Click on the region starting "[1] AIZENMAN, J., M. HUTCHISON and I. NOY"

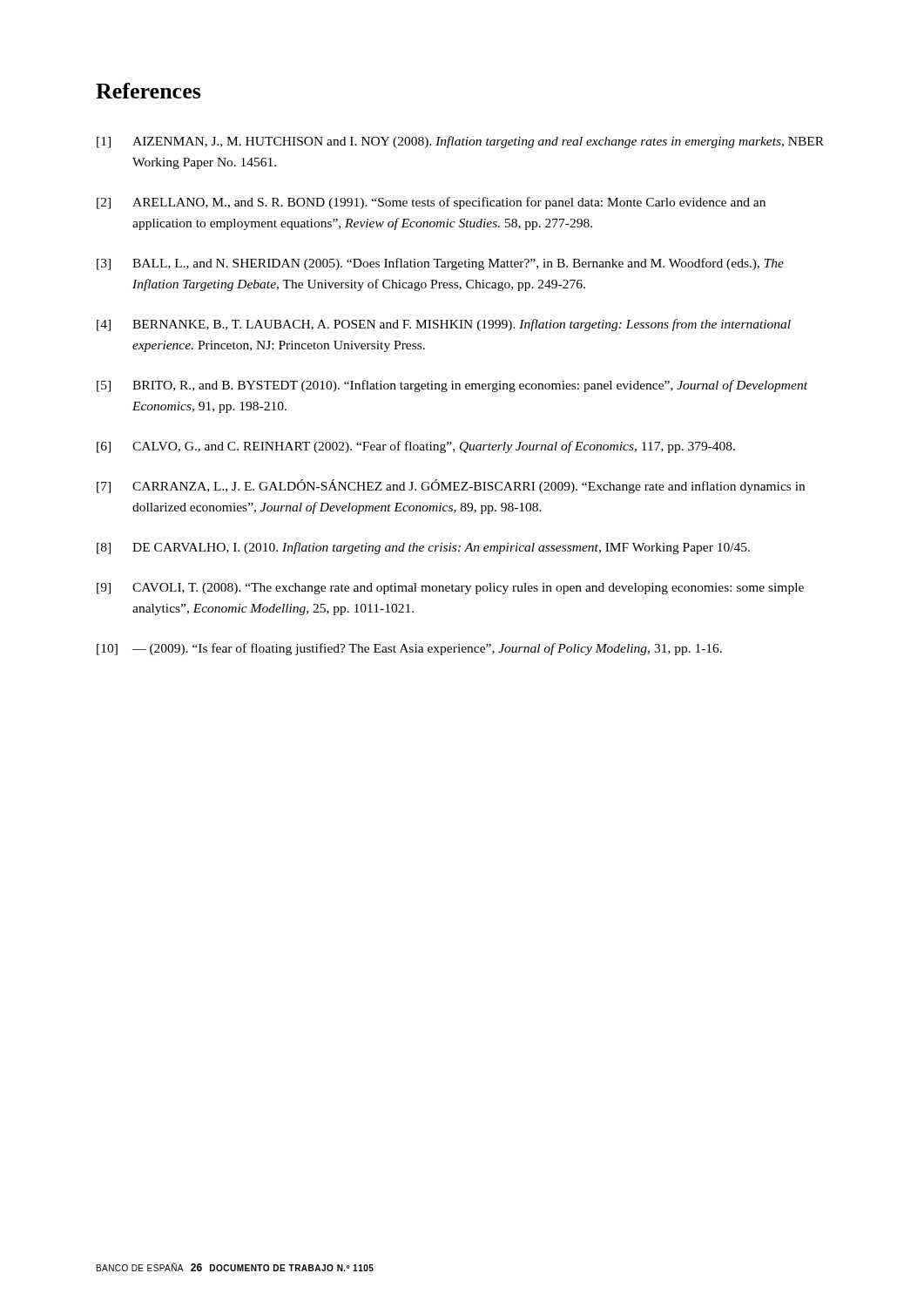pos(462,152)
